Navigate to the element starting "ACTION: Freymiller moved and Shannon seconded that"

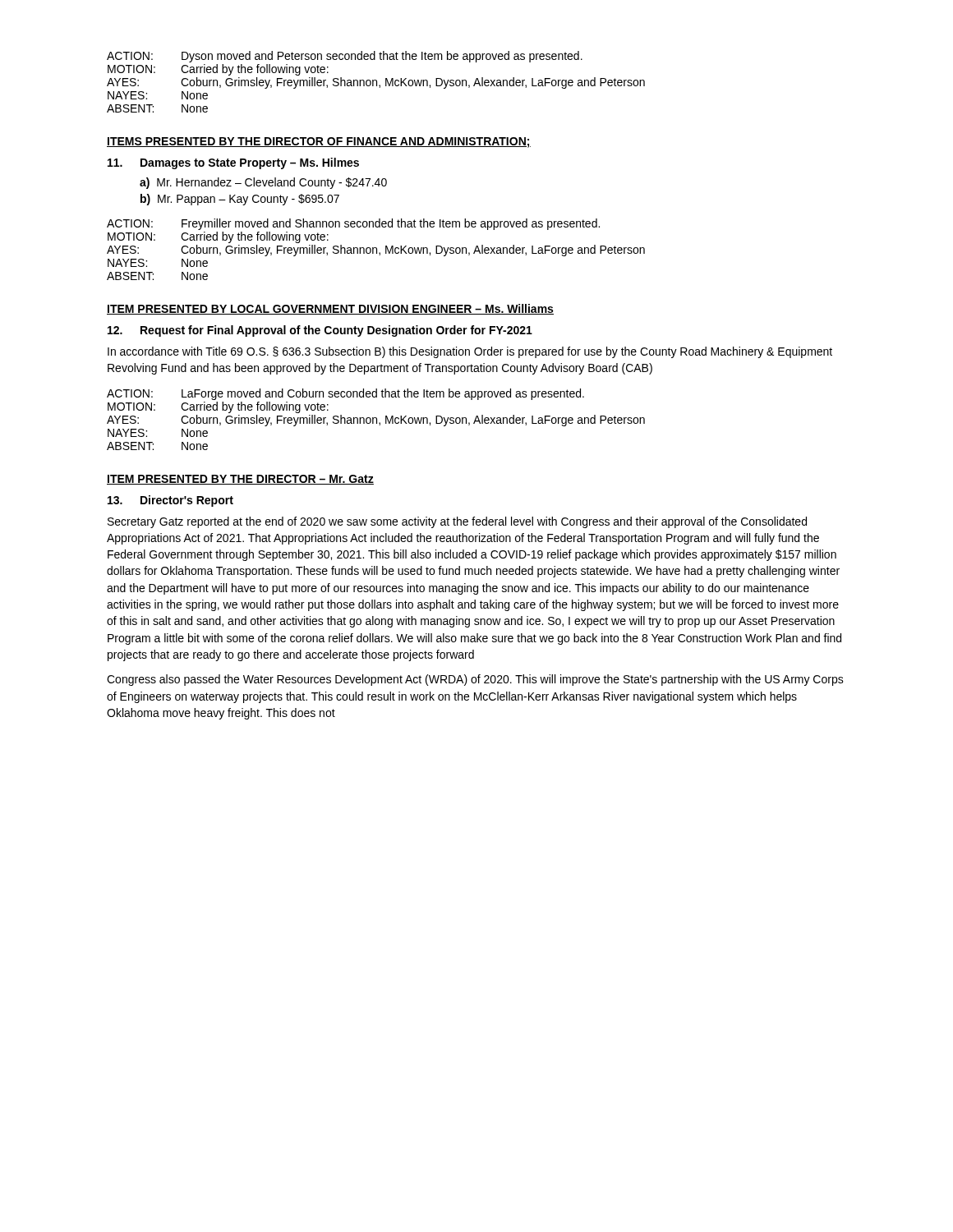tap(376, 250)
